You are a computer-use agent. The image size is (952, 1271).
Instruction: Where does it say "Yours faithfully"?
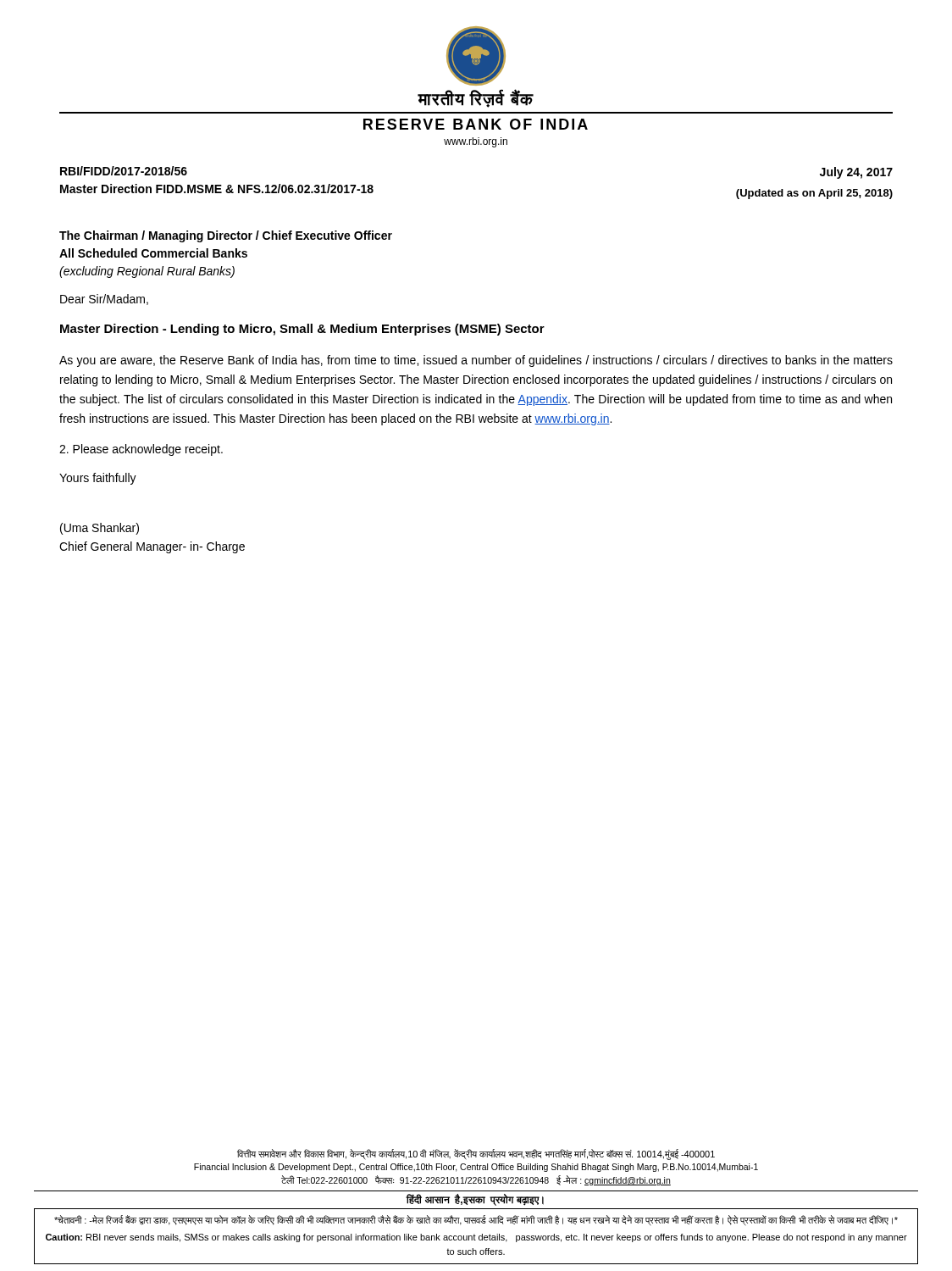point(98,478)
